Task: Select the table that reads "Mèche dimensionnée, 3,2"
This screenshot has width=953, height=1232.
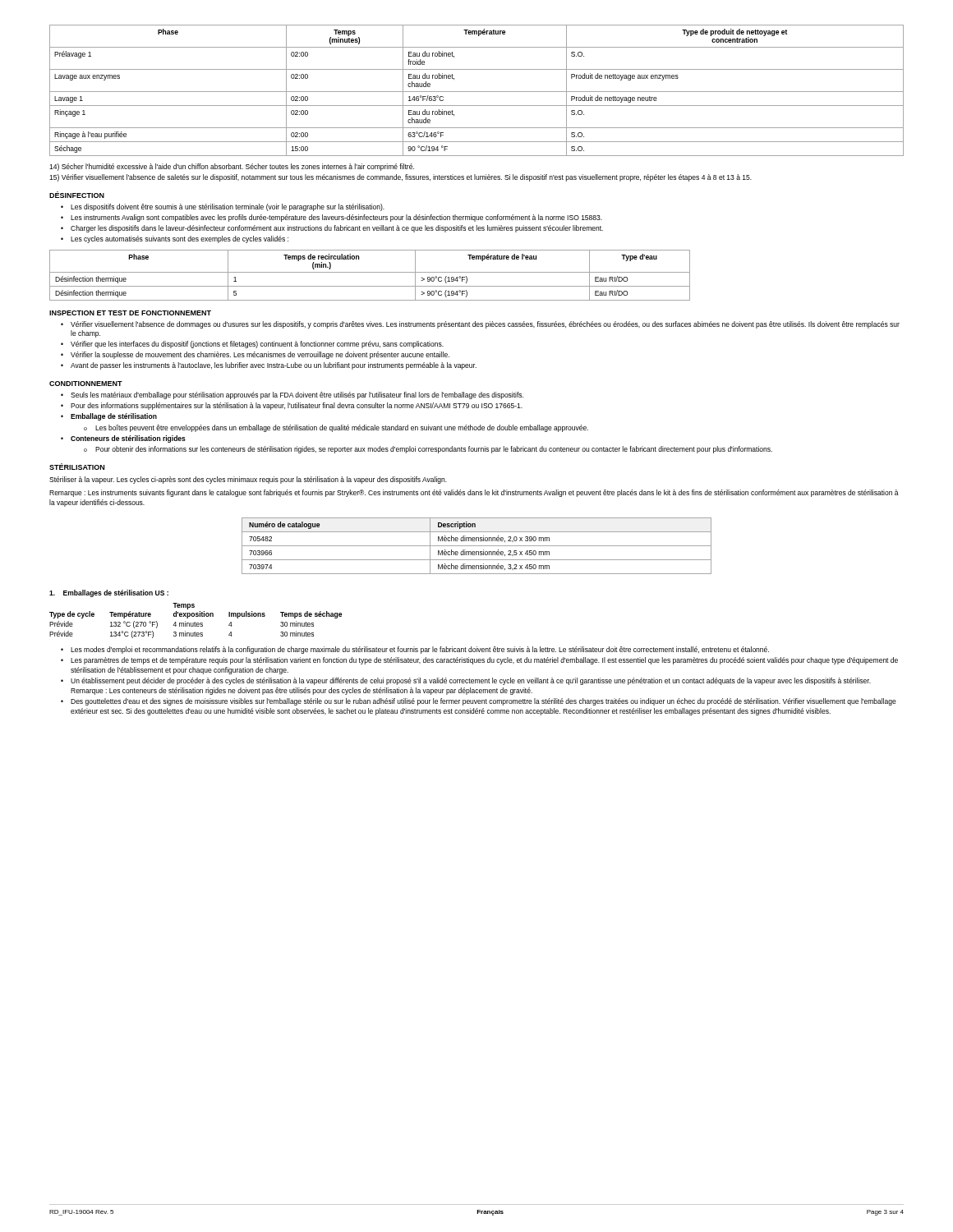Action: pos(476,547)
